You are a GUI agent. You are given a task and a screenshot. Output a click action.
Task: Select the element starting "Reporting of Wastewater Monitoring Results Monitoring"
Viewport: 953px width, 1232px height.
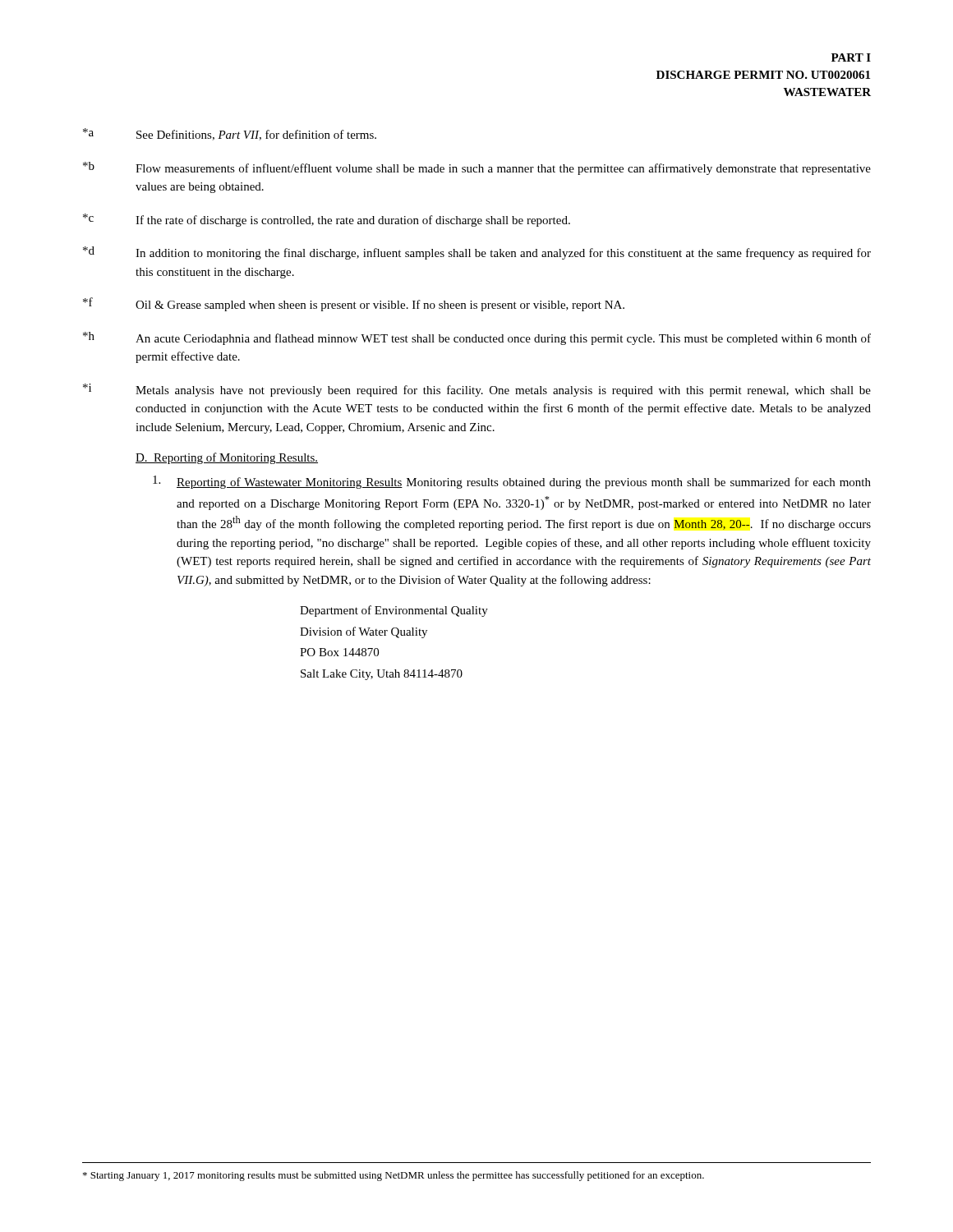(511, 579)
